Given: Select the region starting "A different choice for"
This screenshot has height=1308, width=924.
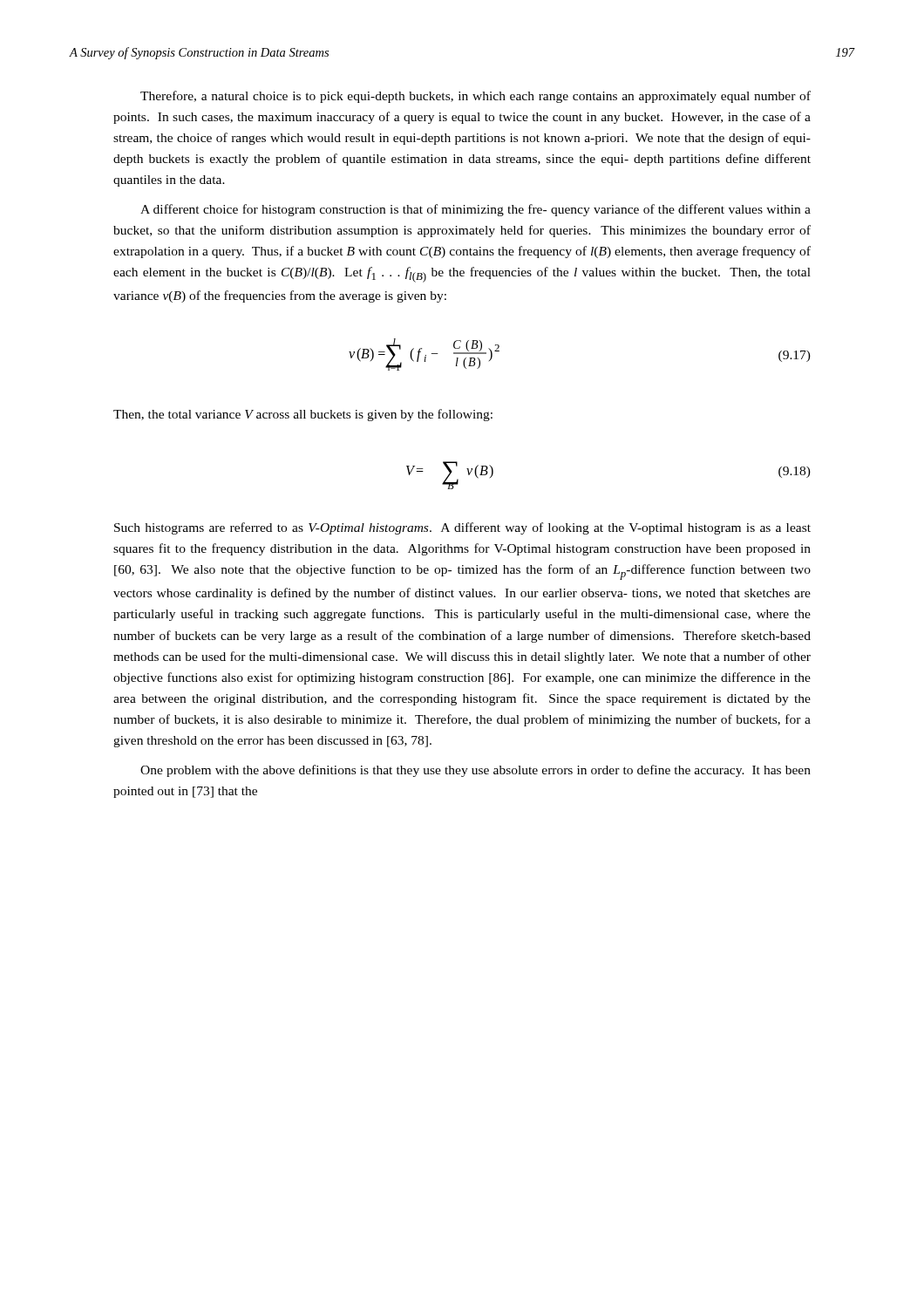Looking at the screenshot, I should pos(462,252).
